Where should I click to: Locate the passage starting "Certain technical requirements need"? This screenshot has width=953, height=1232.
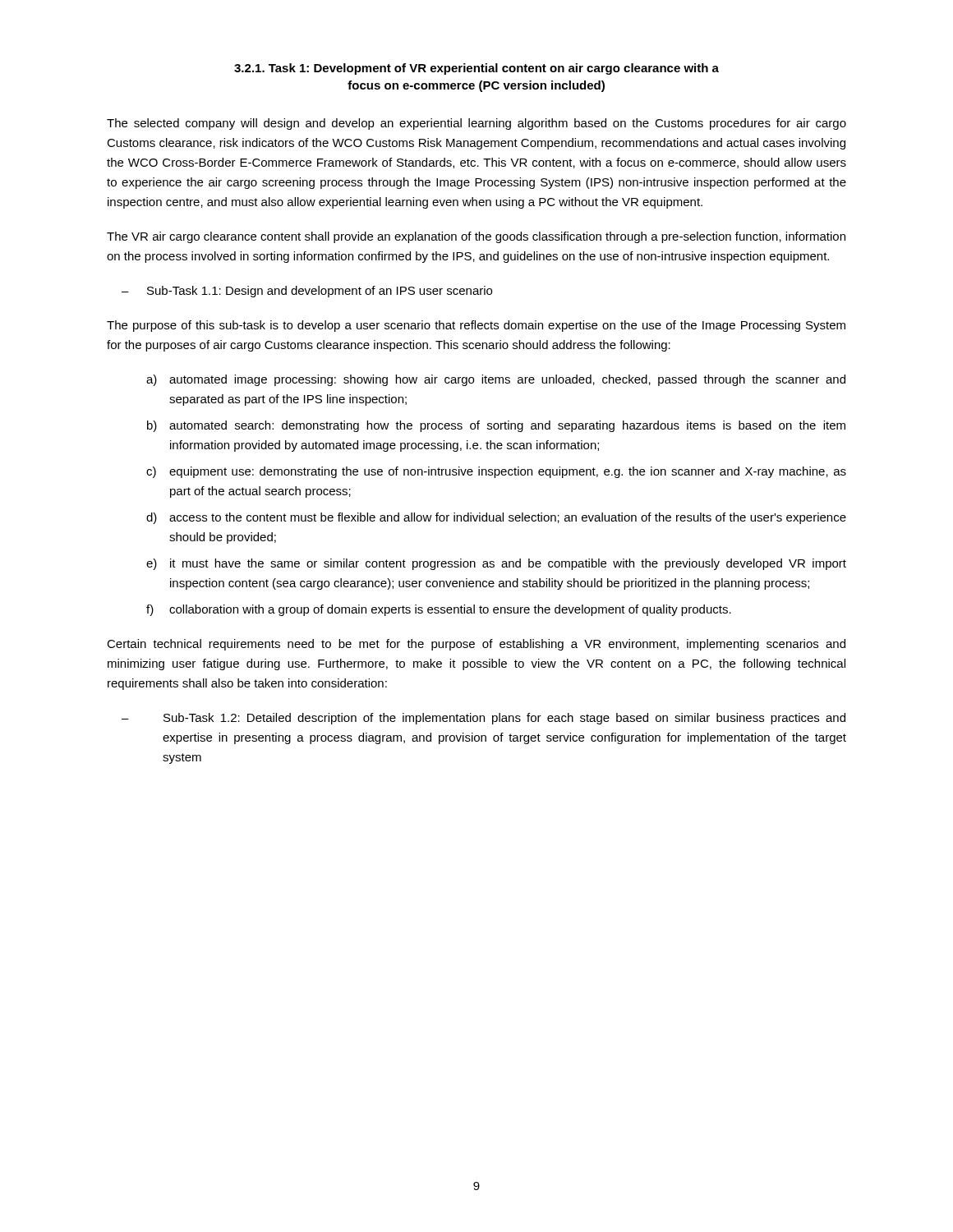pyautogui.click(x=476, y=663)
